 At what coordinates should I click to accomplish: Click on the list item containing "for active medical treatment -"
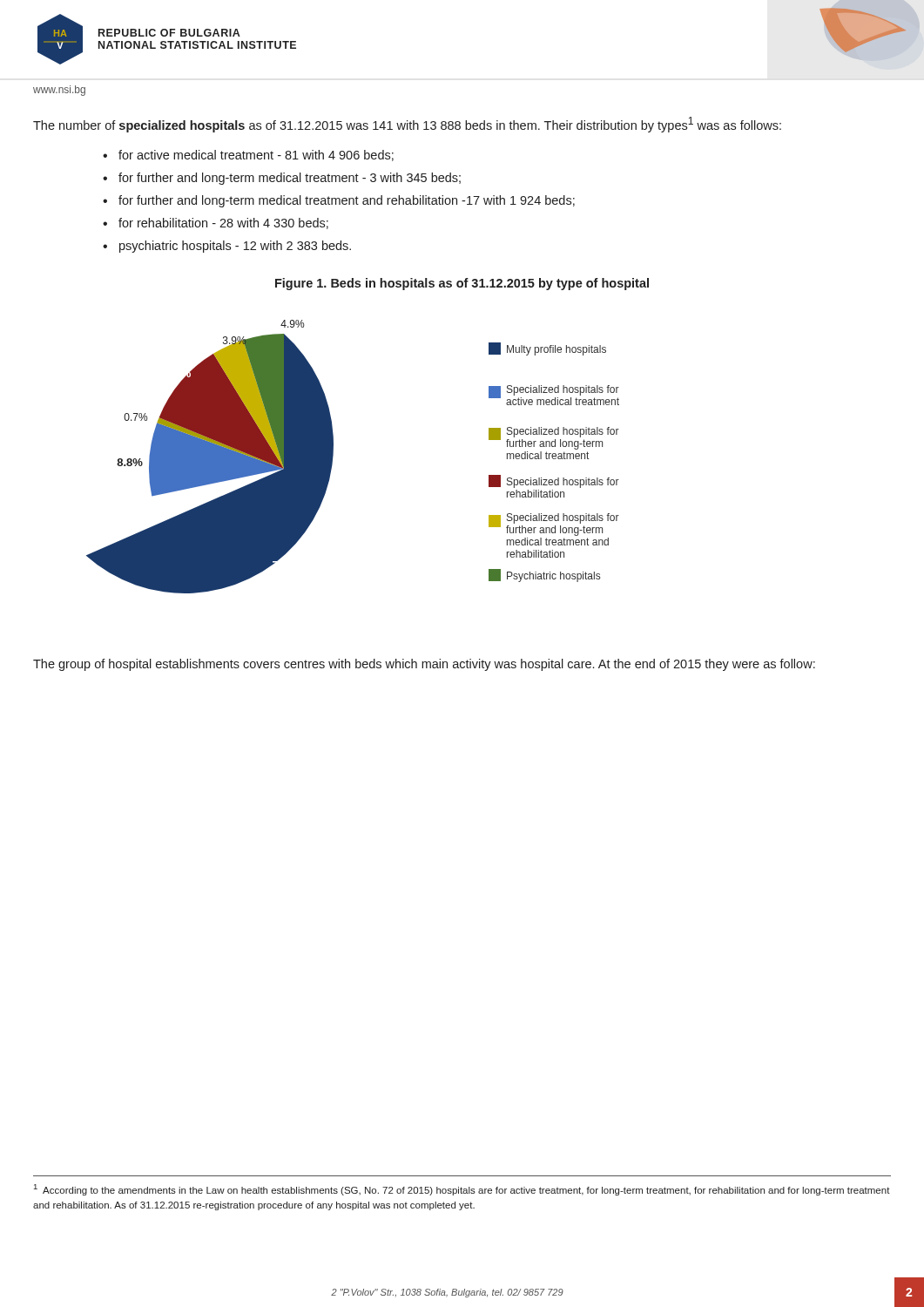tap(256, 155)
